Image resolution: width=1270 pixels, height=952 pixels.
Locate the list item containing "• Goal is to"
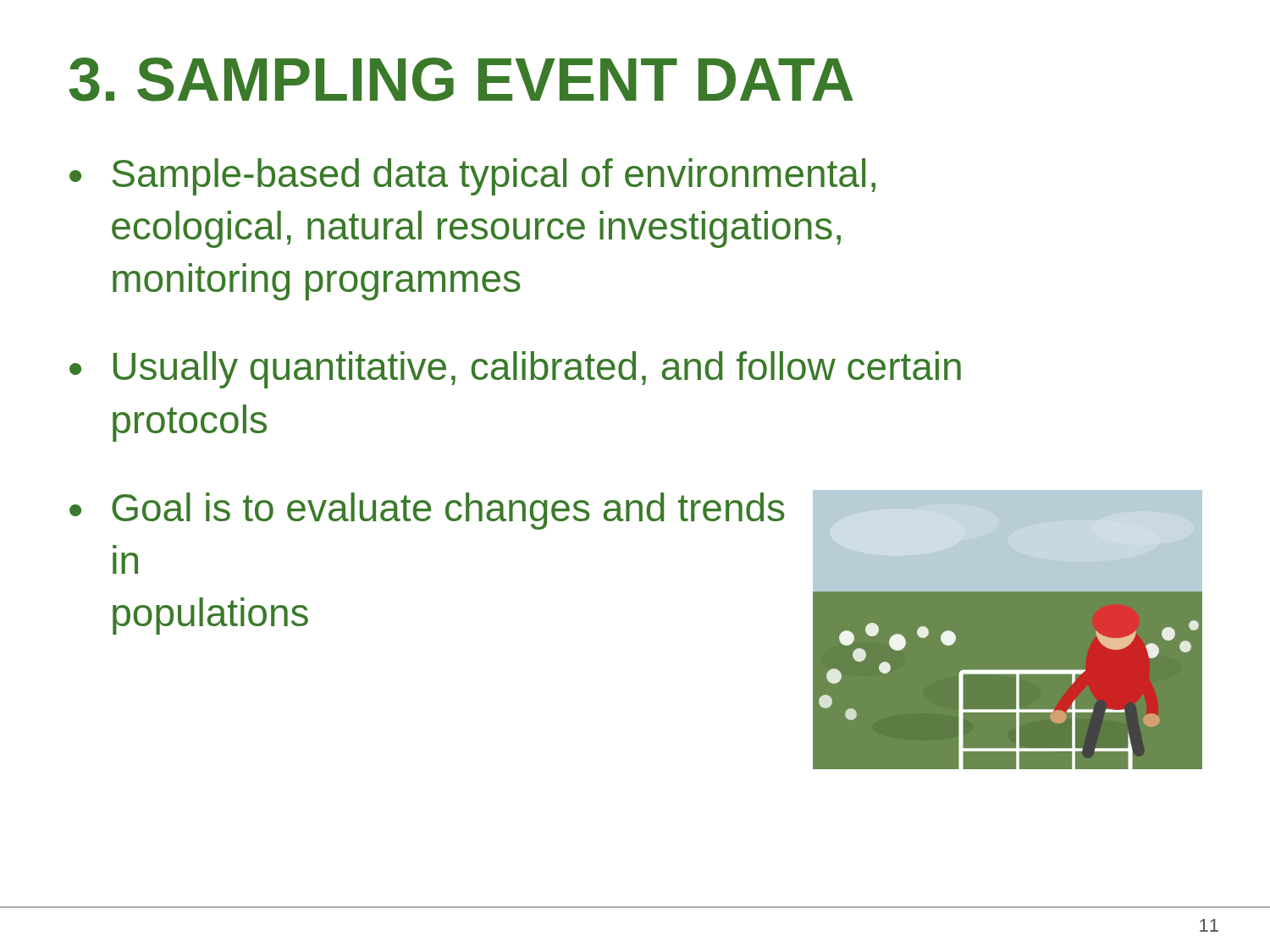(427, 511)
